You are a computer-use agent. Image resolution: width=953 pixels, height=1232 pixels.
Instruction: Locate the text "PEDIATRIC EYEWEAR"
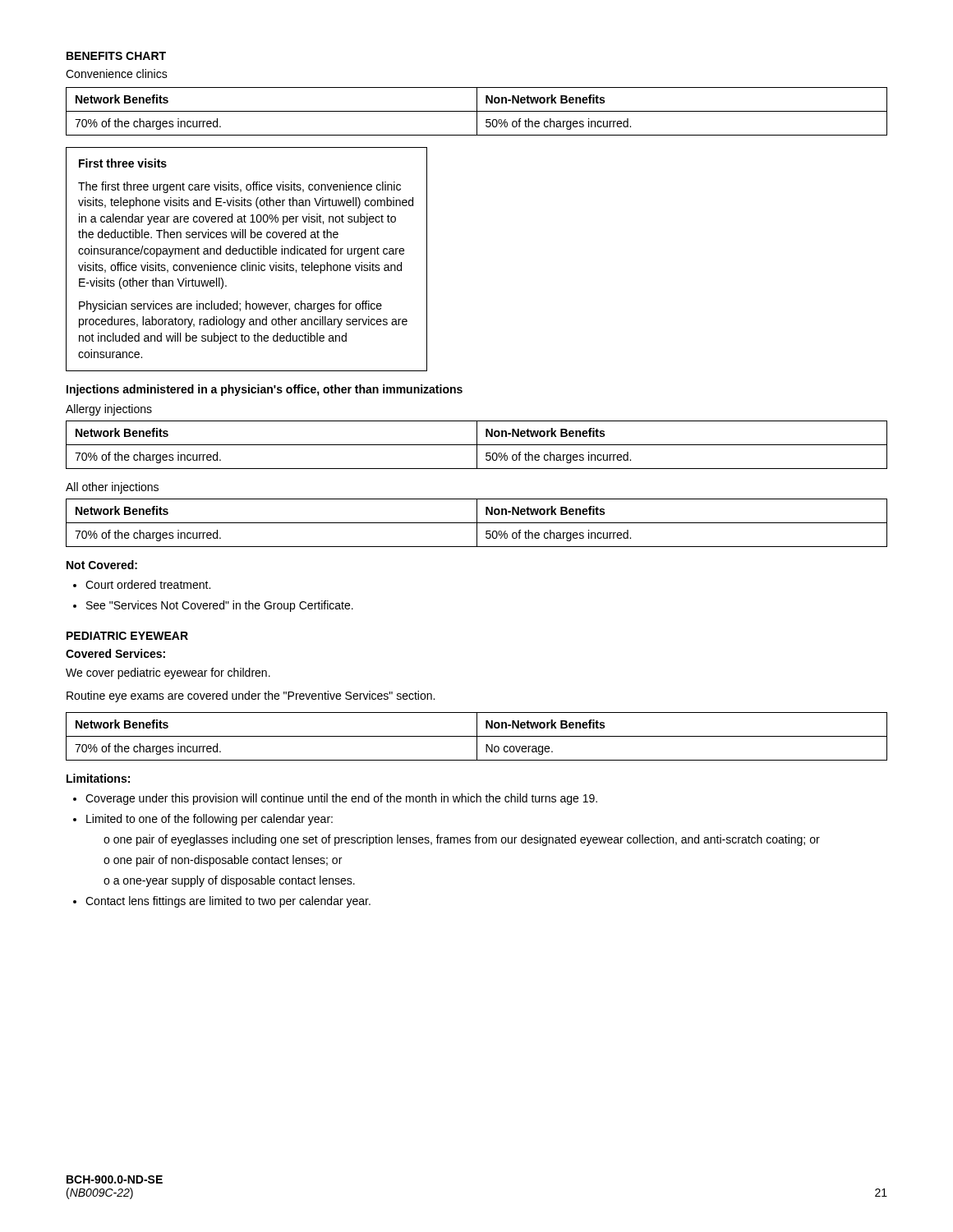pyautogui.click(x=127, y=636)
